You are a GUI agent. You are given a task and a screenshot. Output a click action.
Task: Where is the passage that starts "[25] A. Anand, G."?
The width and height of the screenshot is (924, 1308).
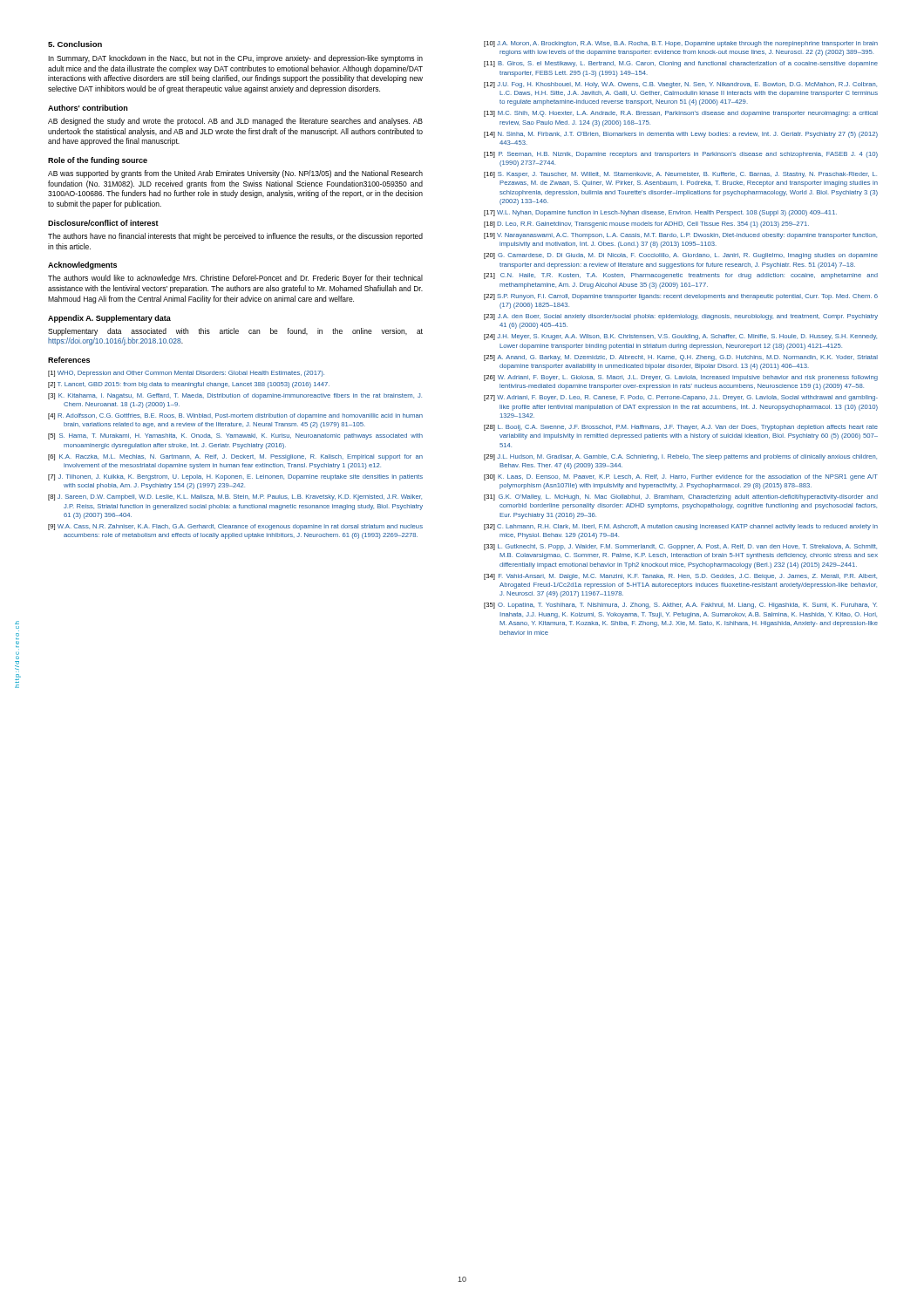coord(681,361)
